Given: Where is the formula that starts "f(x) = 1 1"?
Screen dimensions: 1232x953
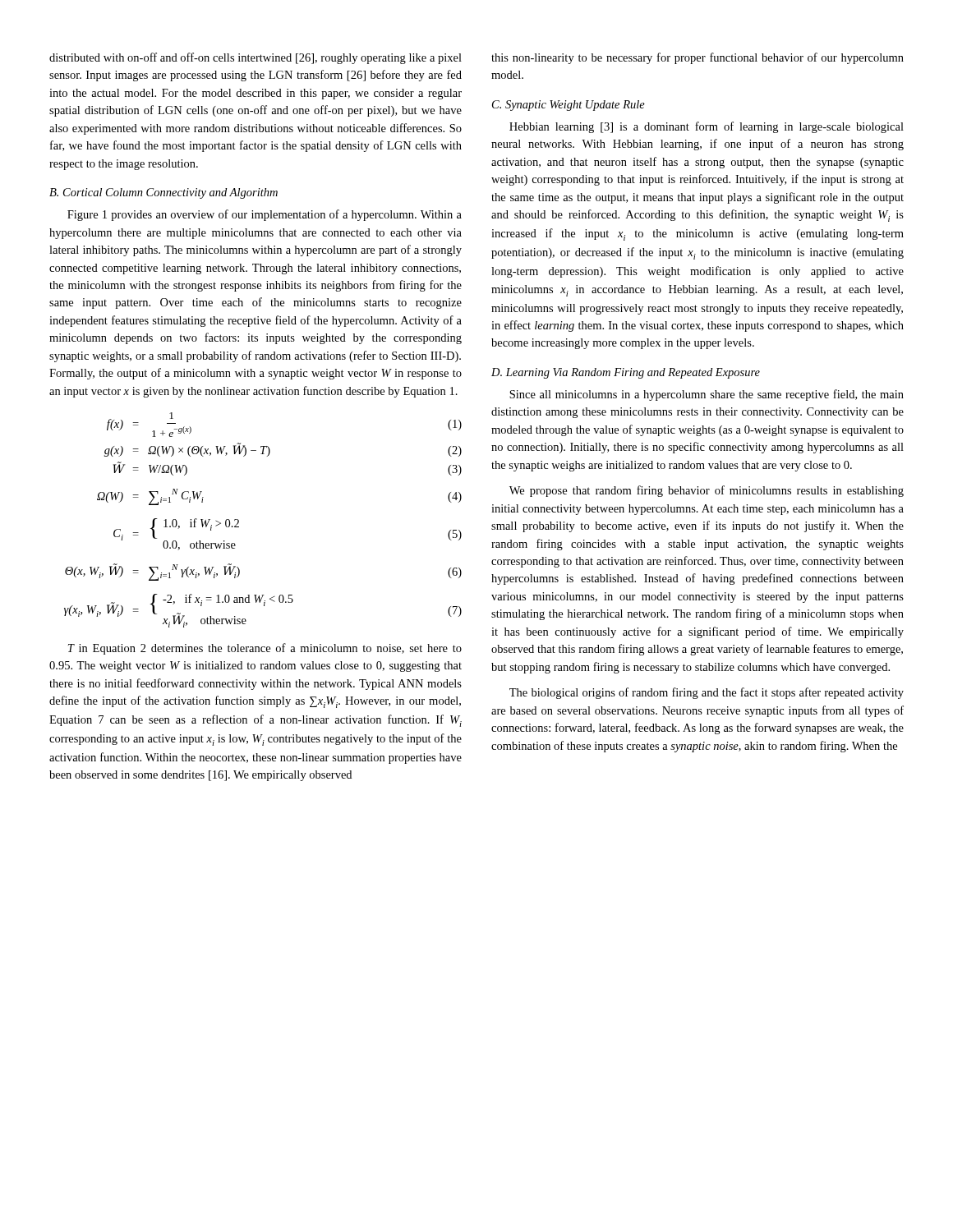Looking at the screenshot, I should (172, 423).
